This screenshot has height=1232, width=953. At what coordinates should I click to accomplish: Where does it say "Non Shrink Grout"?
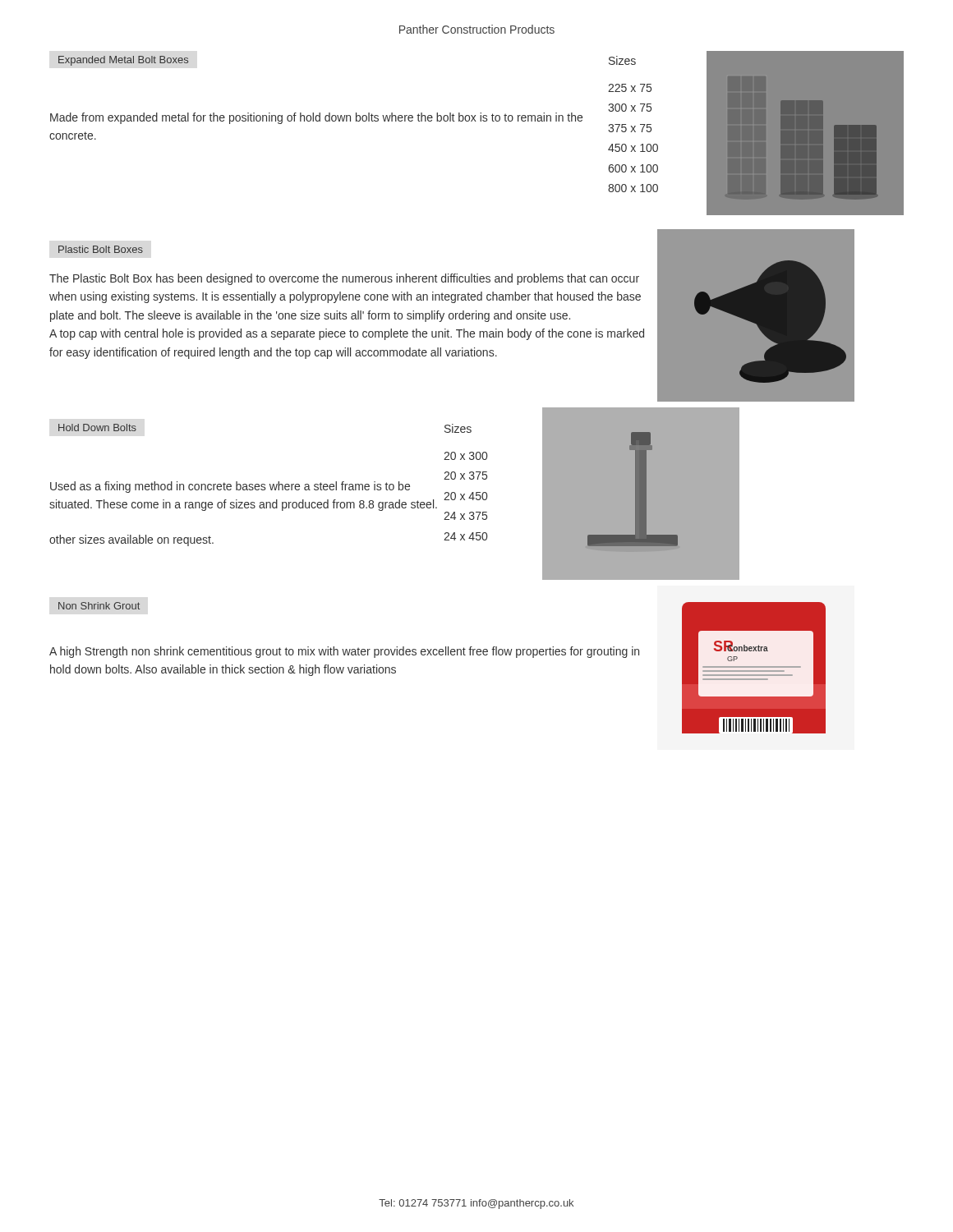tap(99, 606)
